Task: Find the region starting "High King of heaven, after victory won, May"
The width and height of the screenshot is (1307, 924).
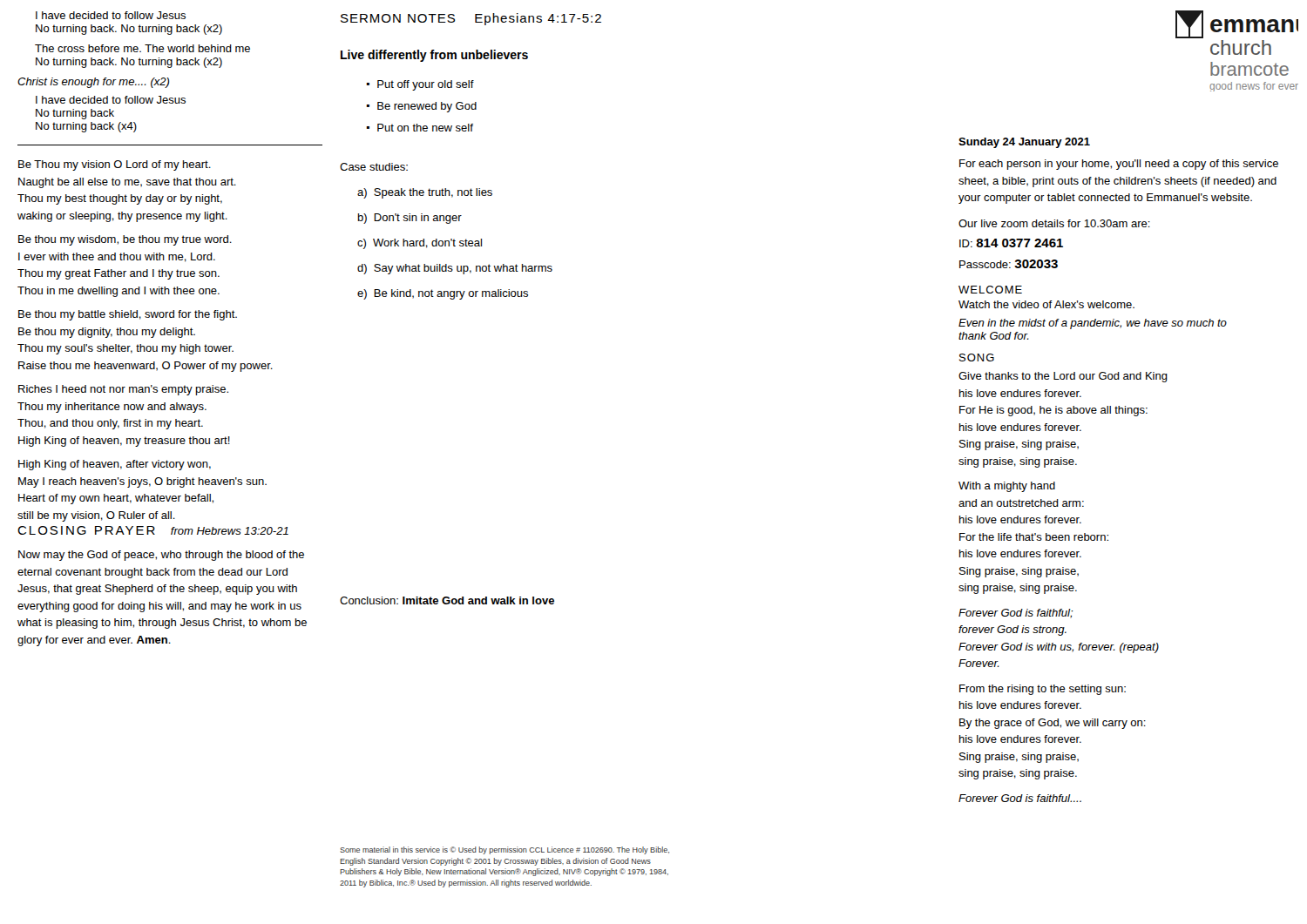Action: [x=142, y=489]
